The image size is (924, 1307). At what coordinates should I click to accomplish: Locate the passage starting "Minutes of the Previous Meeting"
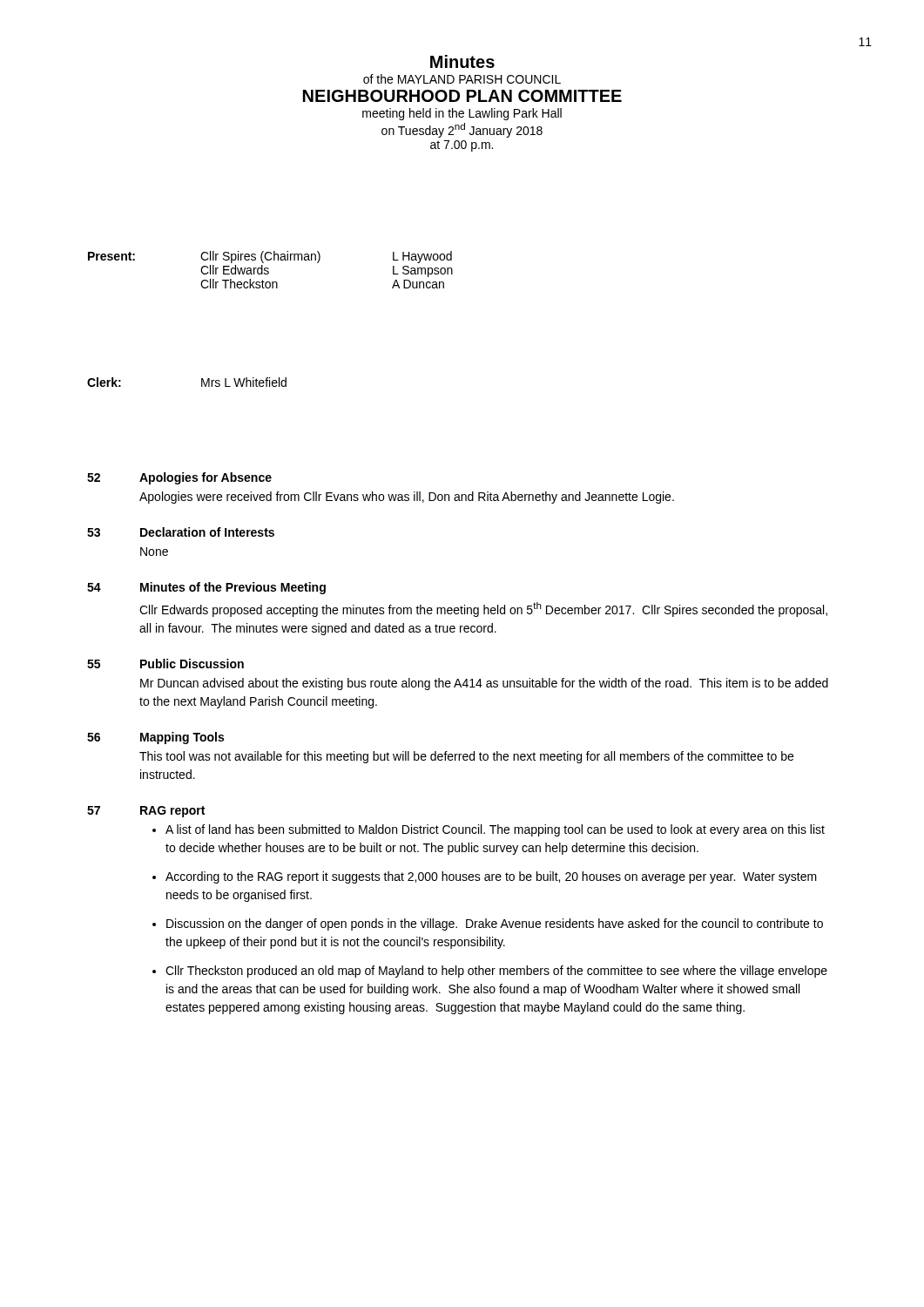tap(233, 587)
